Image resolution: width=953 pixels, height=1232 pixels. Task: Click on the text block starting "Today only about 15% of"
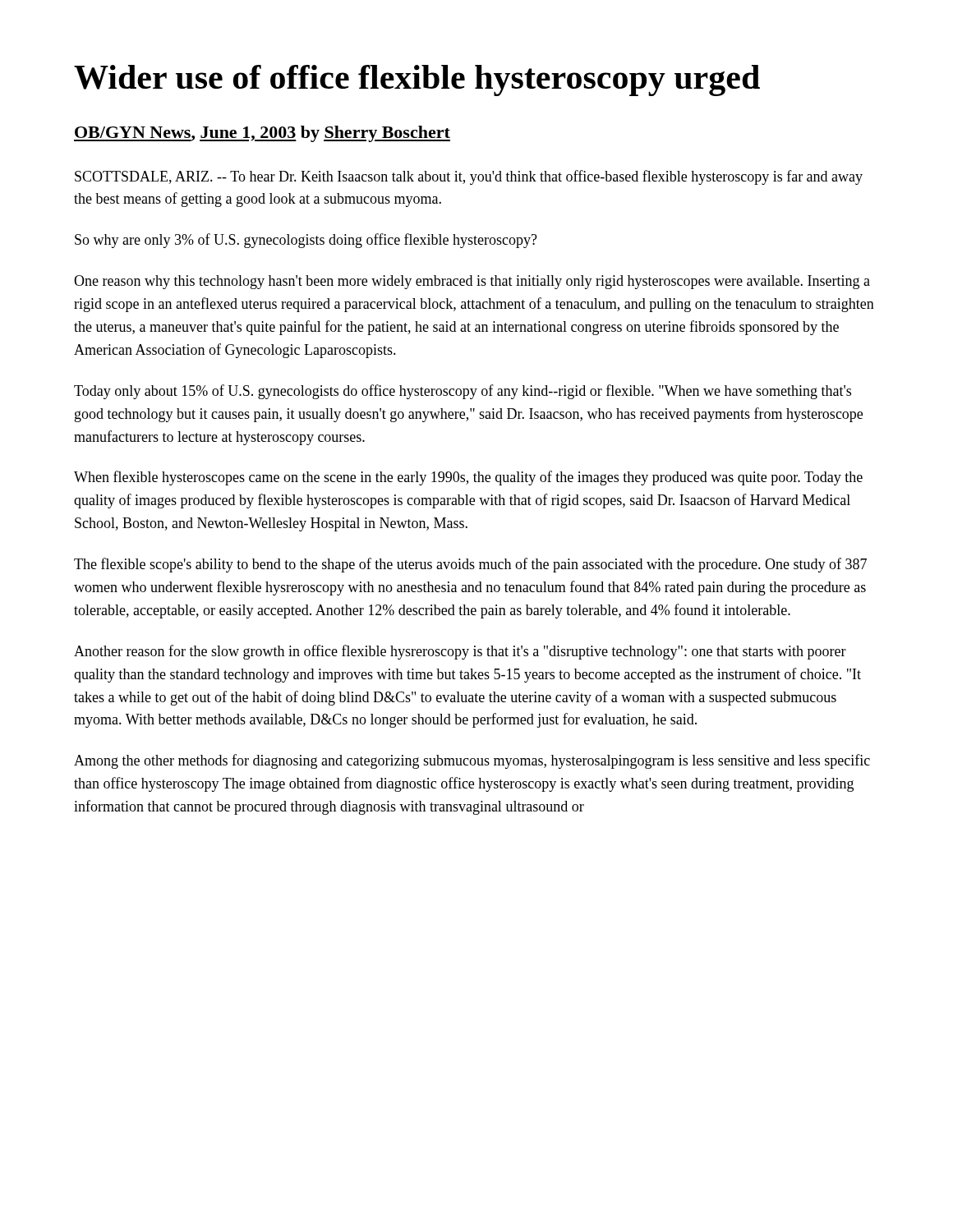point(469,414)
